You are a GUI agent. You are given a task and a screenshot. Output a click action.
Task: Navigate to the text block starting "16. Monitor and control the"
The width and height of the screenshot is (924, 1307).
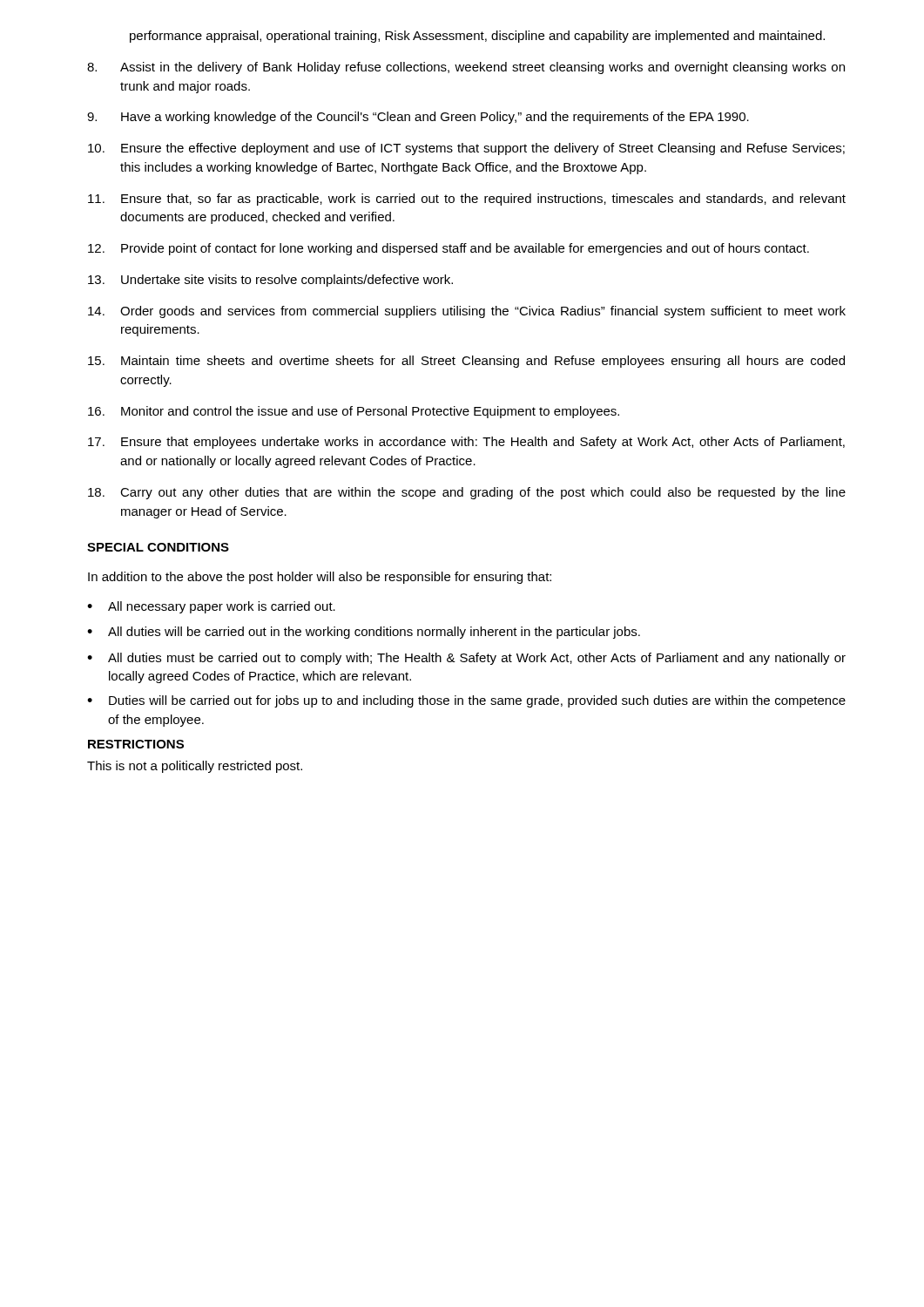coord(466,411)
